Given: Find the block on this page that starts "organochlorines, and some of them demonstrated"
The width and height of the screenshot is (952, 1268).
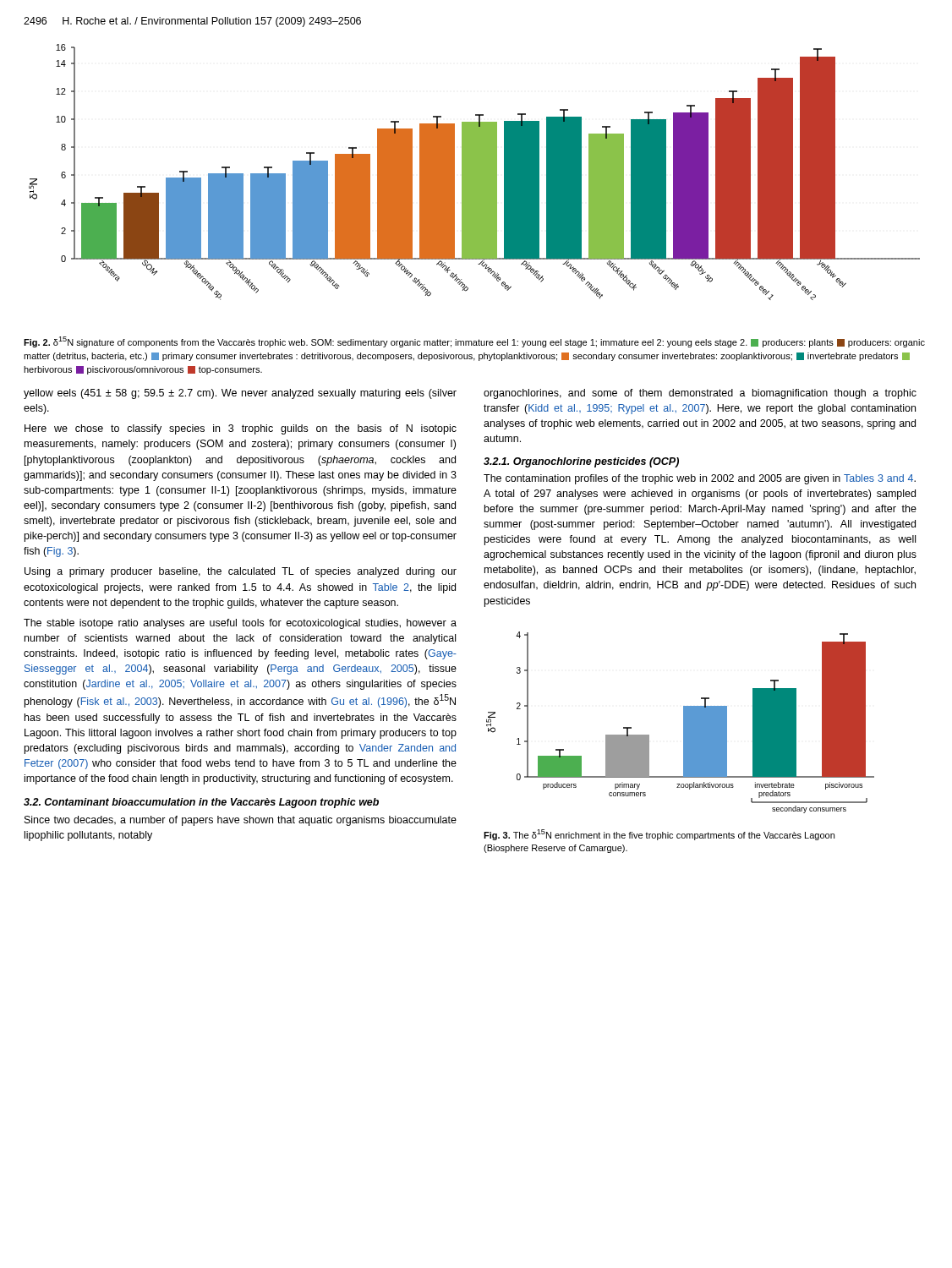Looking at the screenshot, I should [700, 416].
